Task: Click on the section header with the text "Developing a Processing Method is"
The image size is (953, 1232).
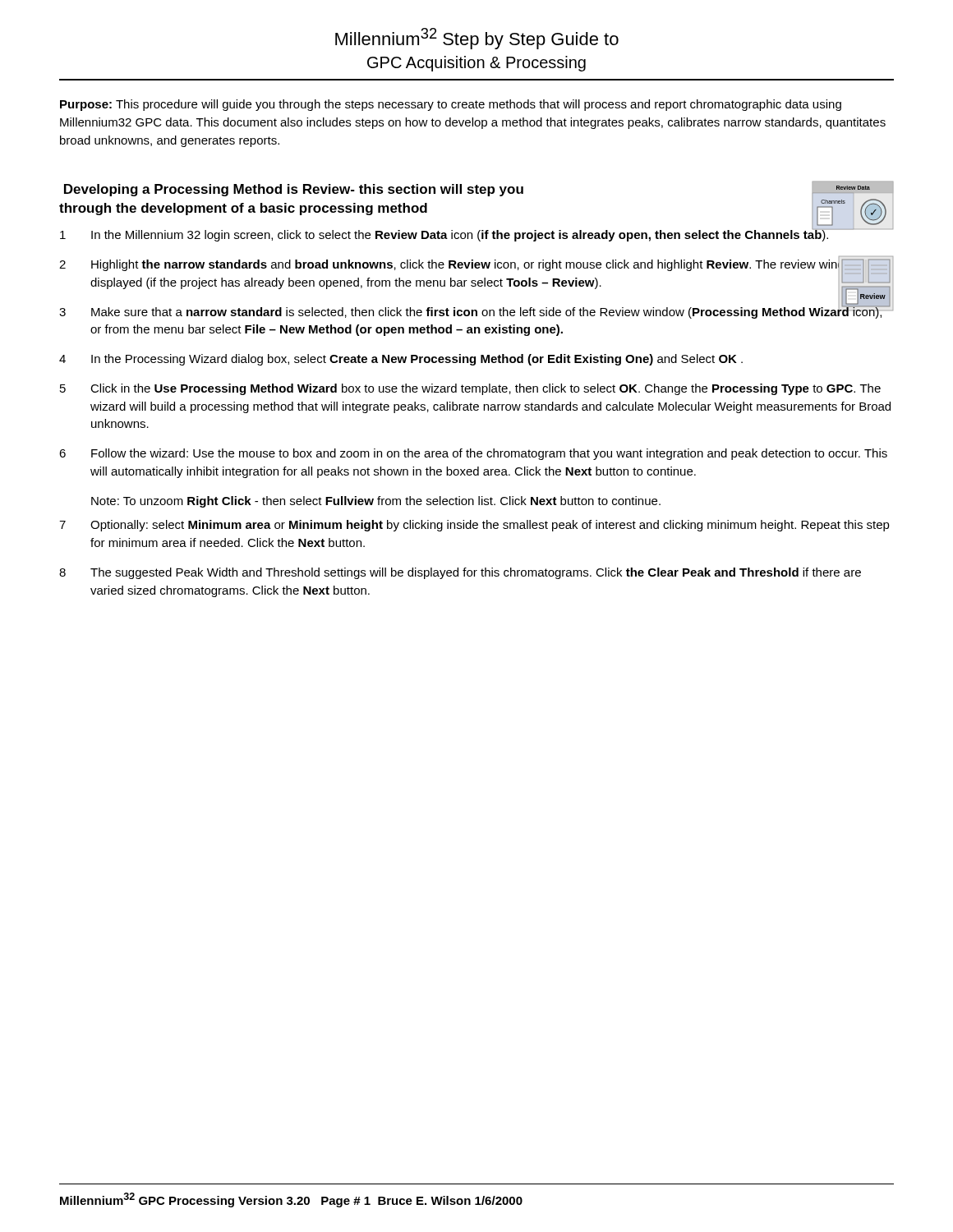Action: click(x=476, y=199)
